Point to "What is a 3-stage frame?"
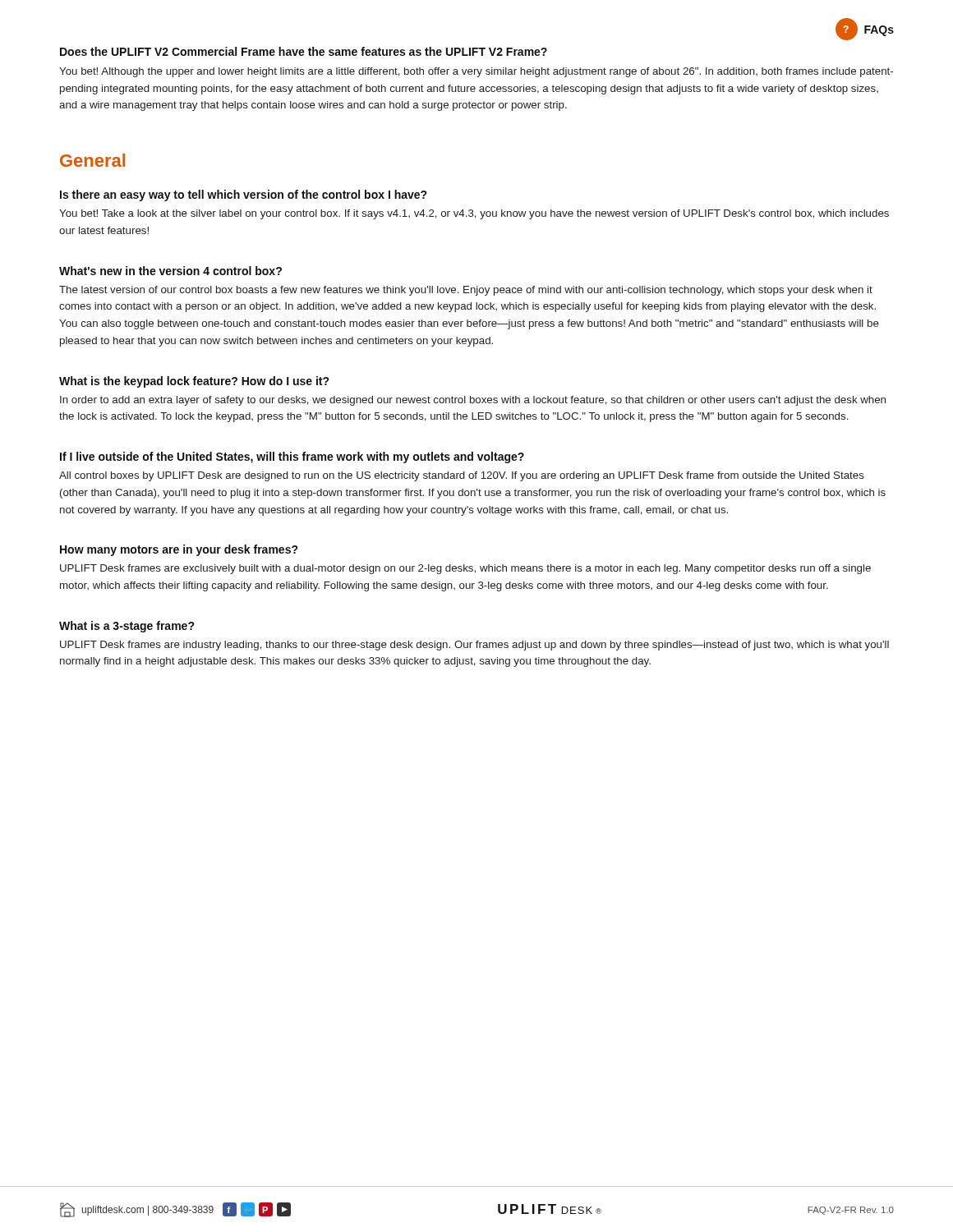Viewport: 953px width, 1232px height. pos(127,626)
